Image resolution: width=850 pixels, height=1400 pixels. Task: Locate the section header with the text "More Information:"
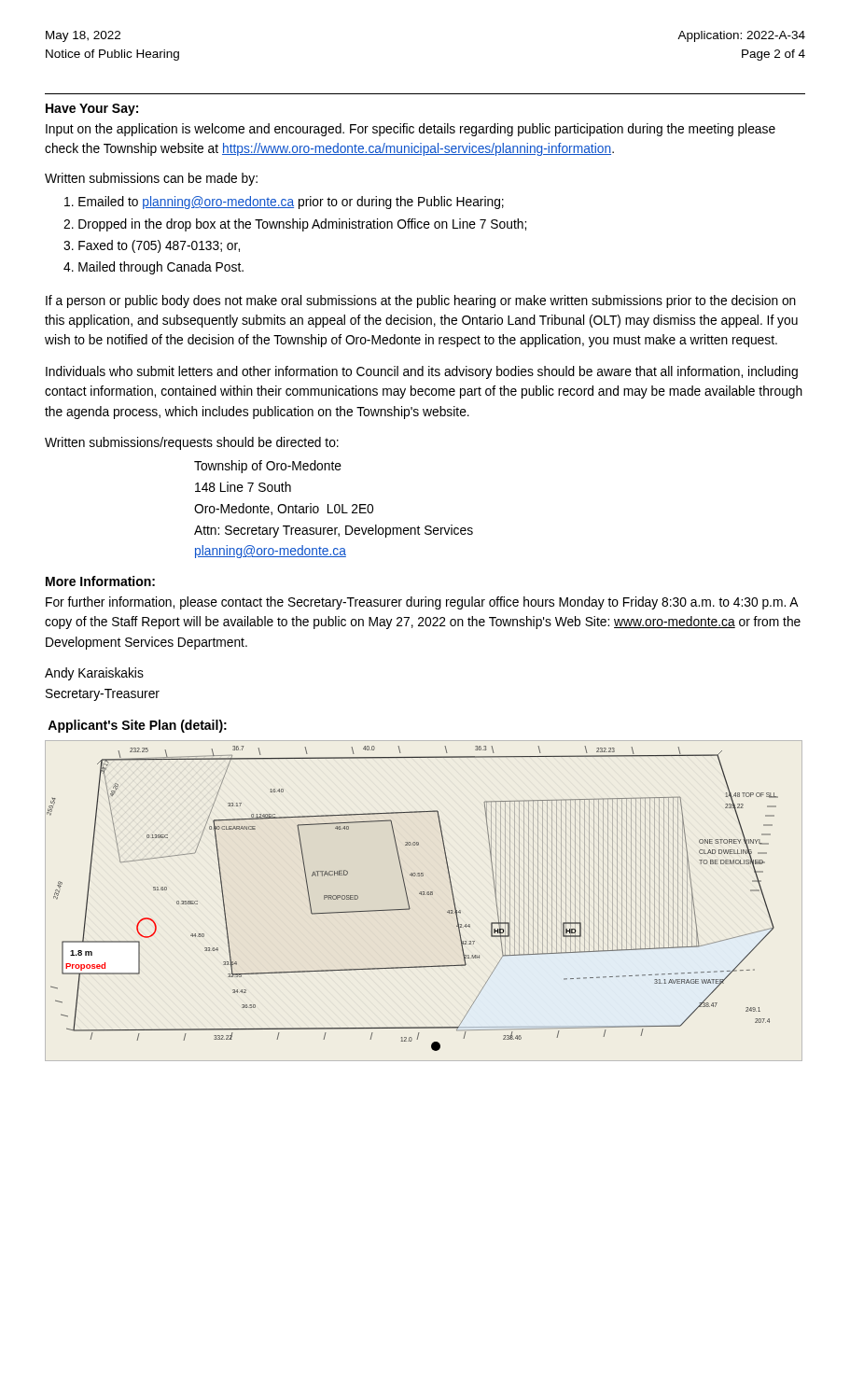(x=100, y=581)
